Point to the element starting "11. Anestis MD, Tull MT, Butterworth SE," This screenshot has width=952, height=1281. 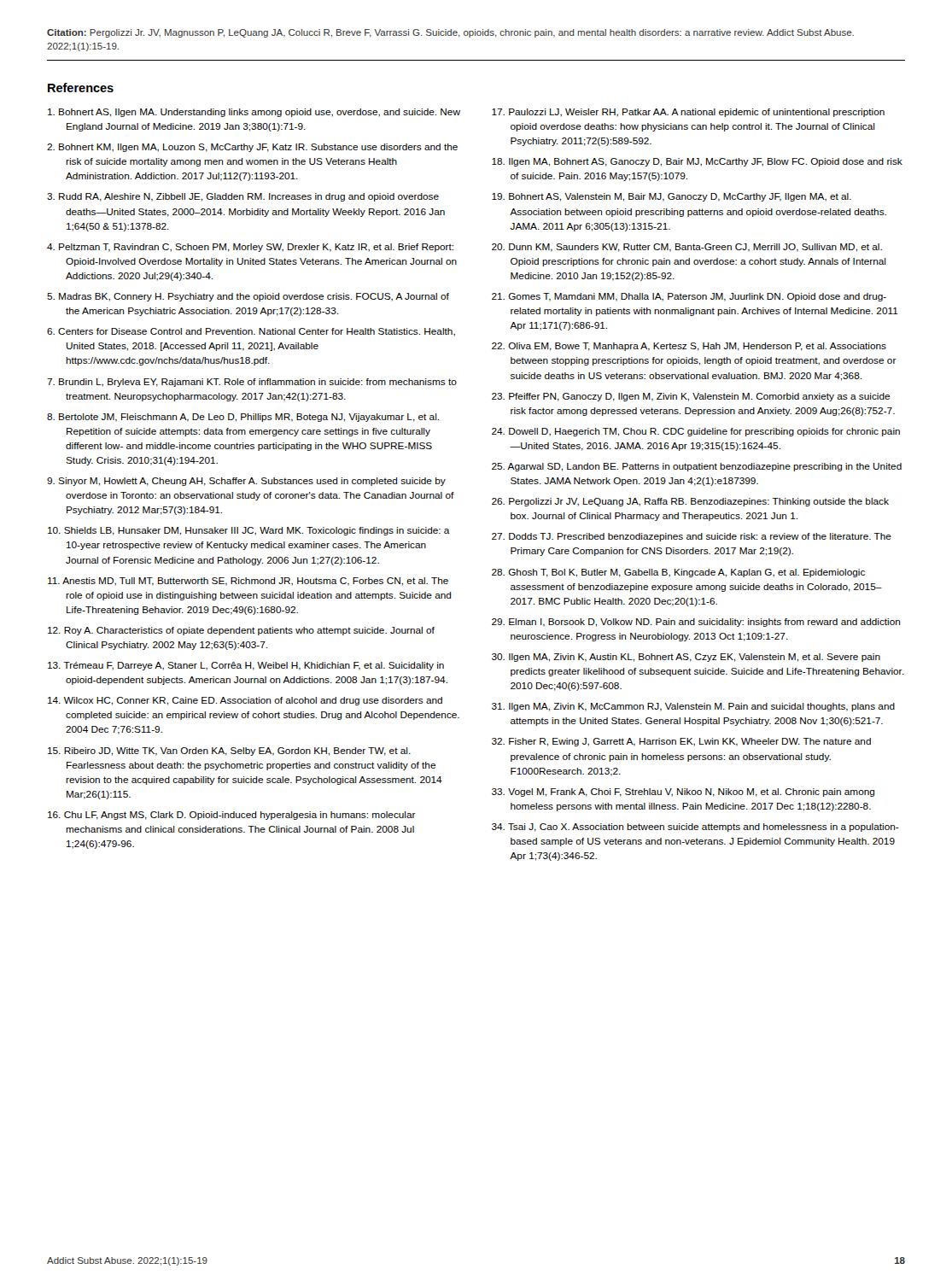click(249, 595)
